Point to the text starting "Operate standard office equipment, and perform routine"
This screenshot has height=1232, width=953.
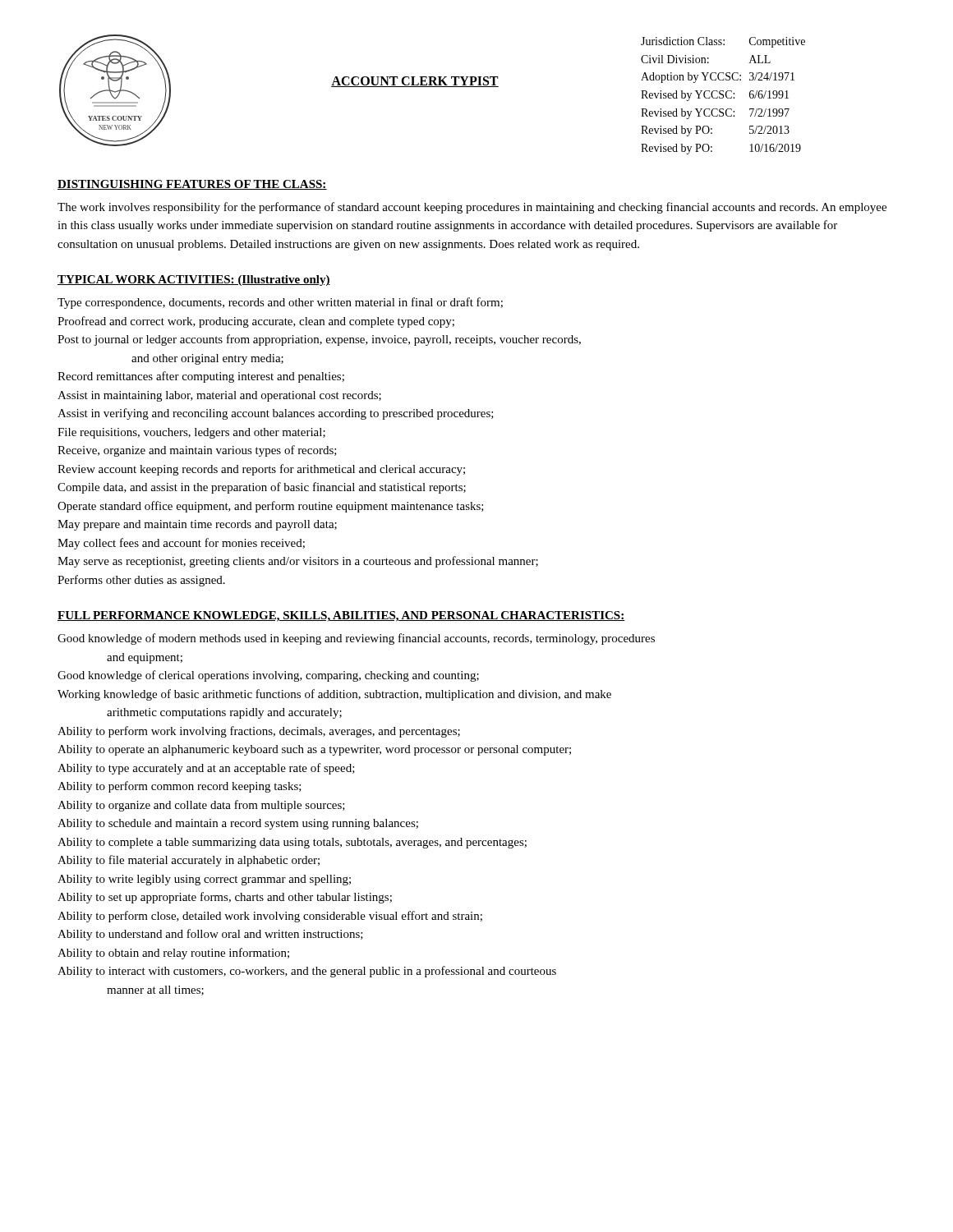click(x=271, y=506)
